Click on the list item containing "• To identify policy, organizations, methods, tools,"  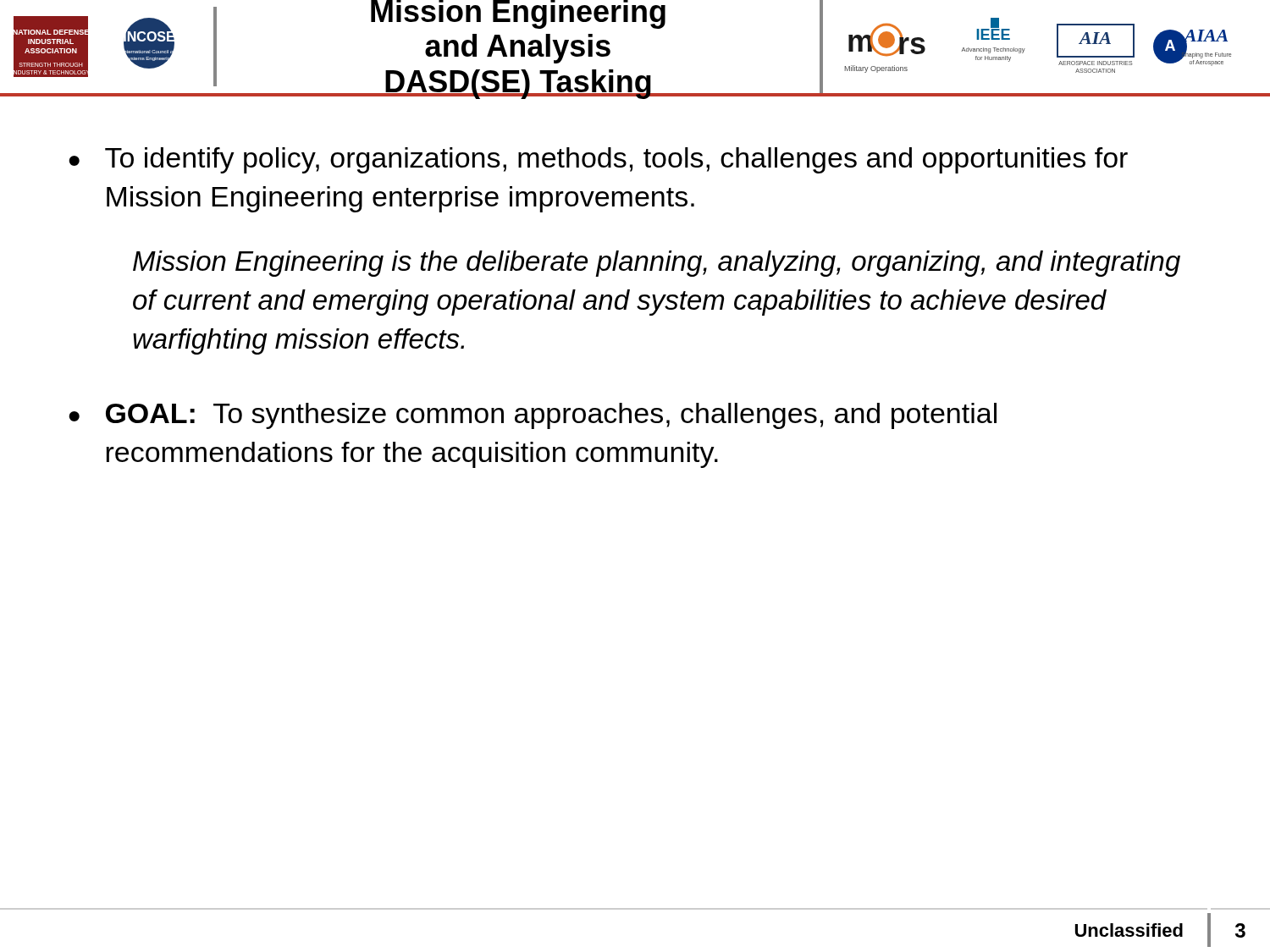(x=635, y=178)
